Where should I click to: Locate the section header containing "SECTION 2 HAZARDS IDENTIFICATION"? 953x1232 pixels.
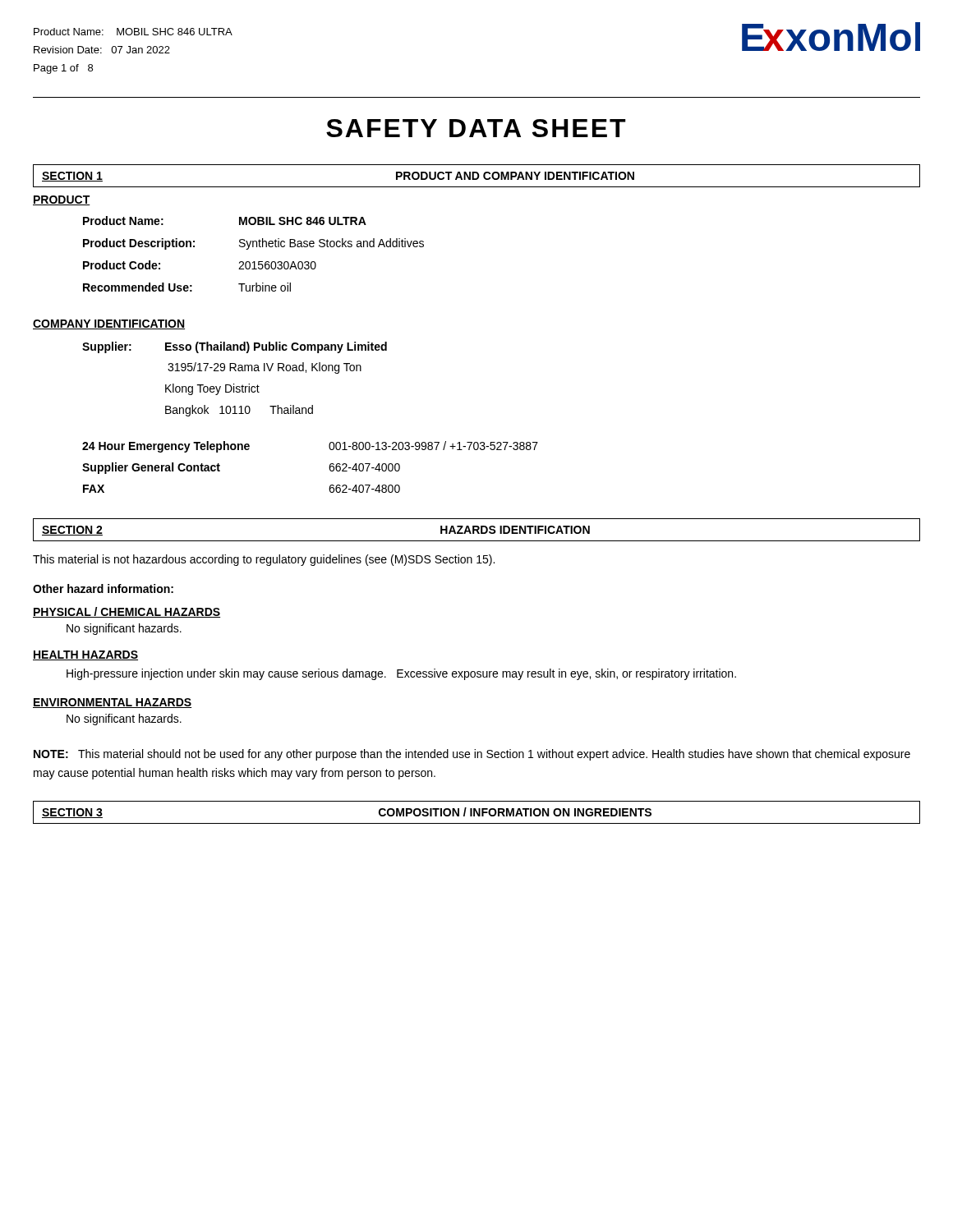[x=476, y=530]
